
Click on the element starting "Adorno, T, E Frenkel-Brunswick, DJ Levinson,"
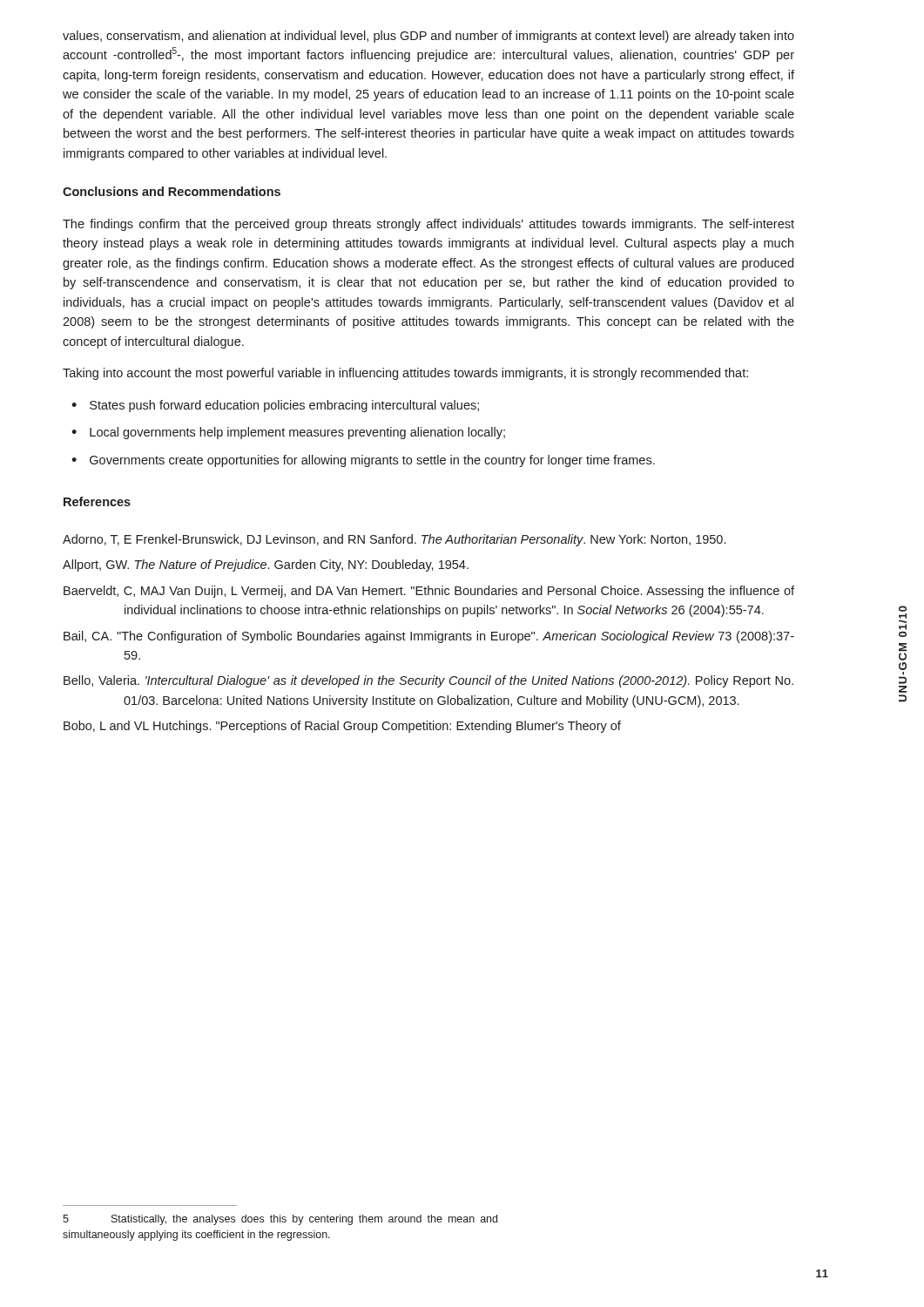pyautogui.click(x=395, y=539)
